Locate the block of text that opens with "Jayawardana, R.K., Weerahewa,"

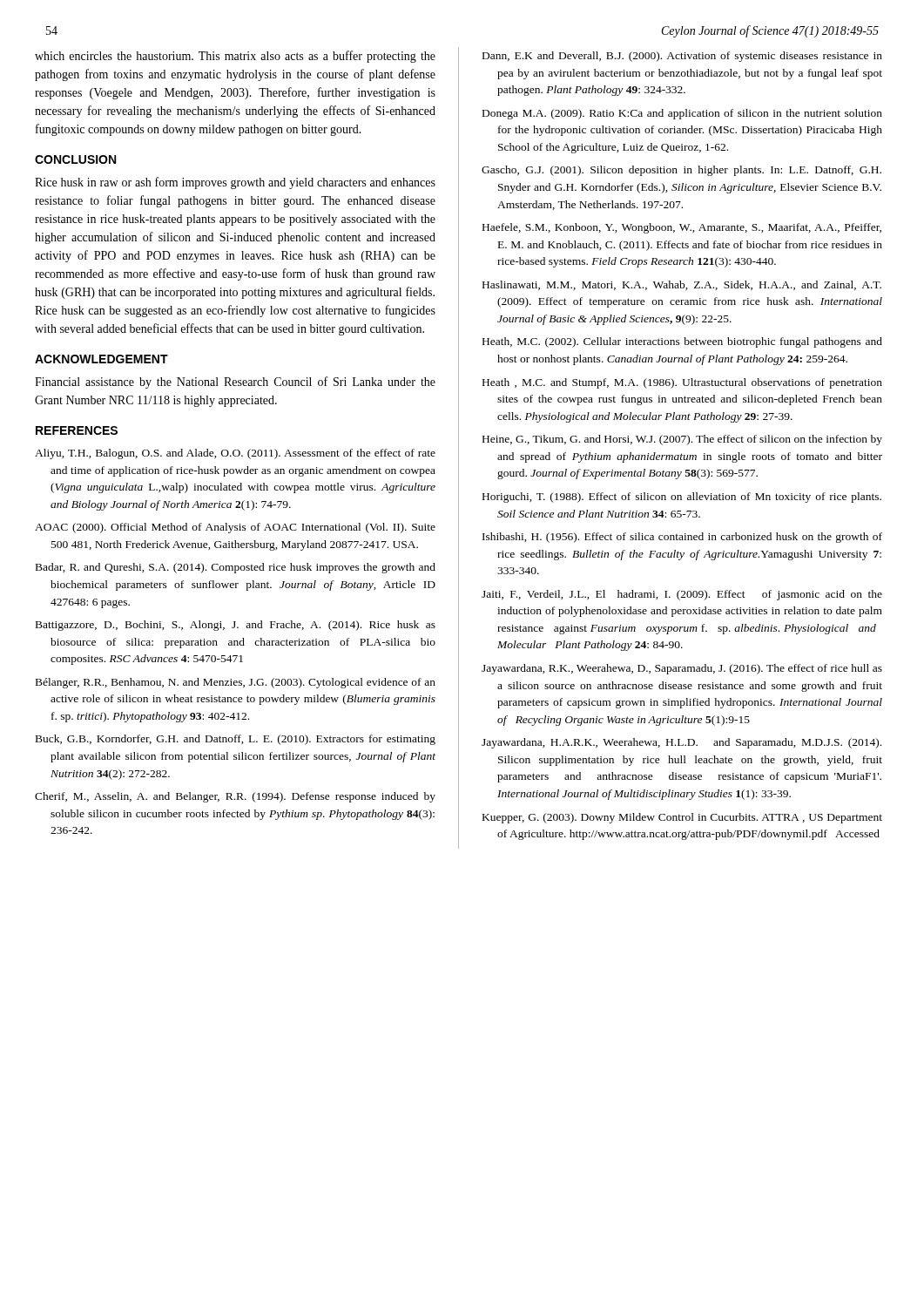tap(682, 693)
